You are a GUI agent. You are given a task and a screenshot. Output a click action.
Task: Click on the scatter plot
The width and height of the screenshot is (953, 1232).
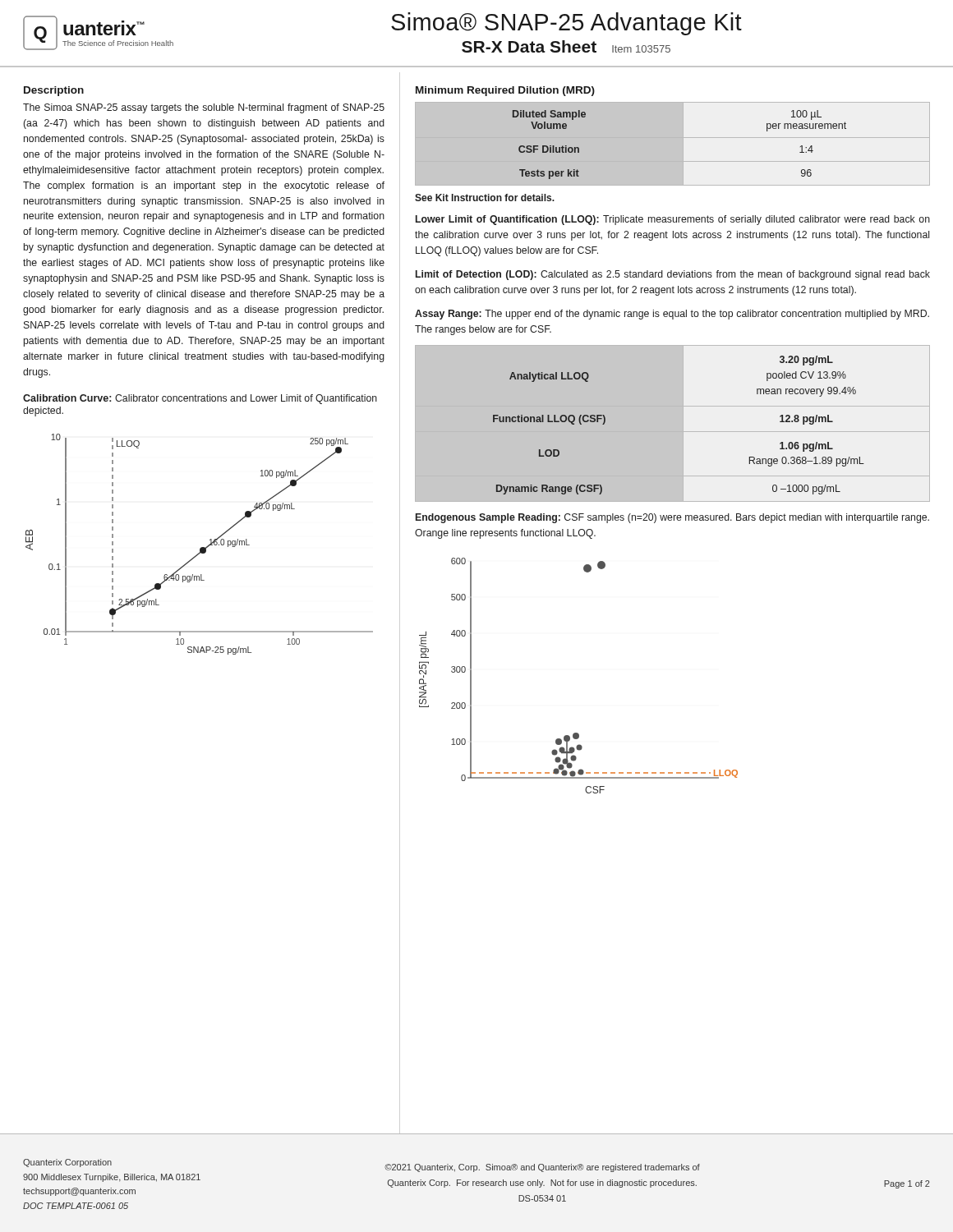pos(672,678)
